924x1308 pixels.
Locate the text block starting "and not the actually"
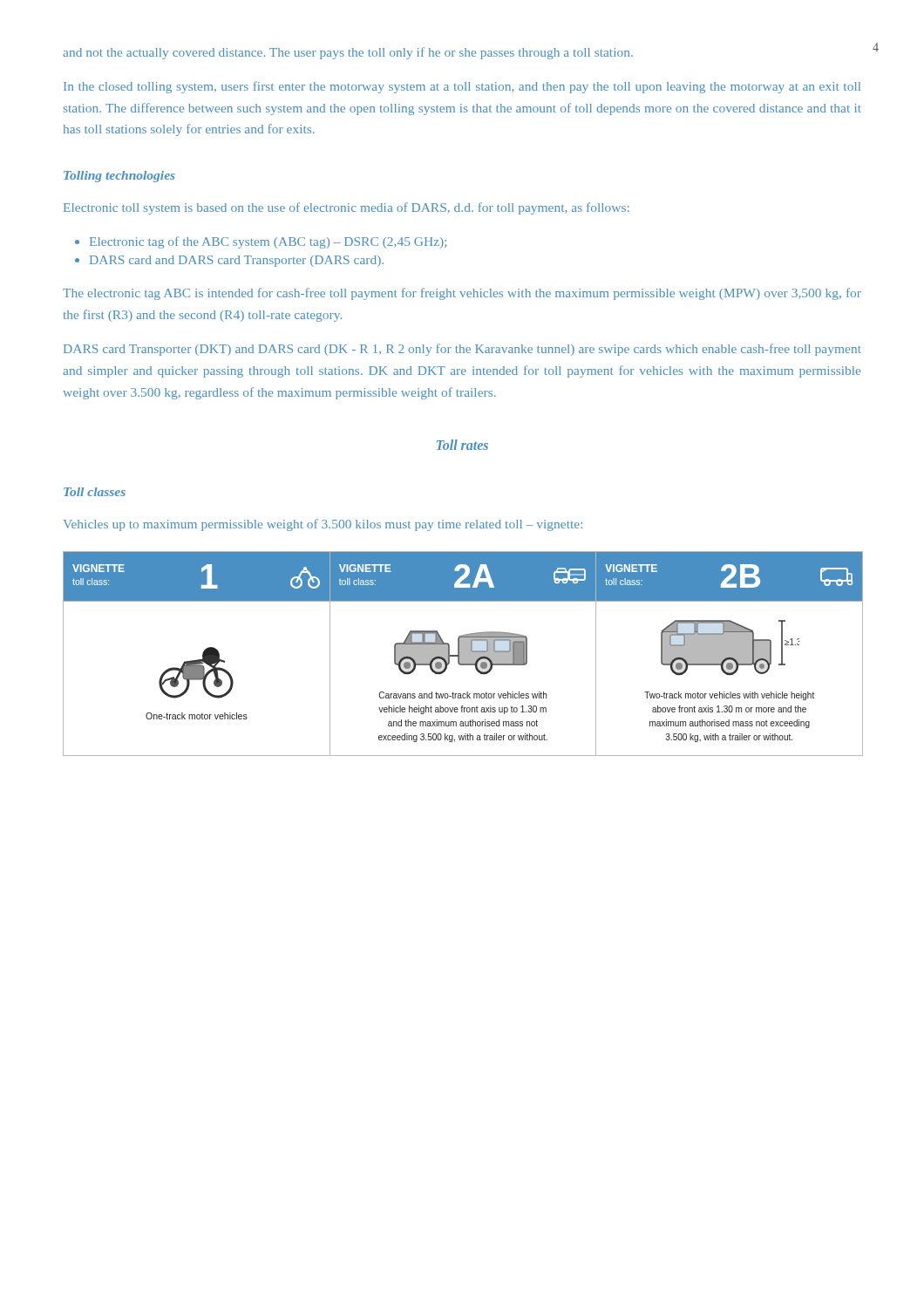pos(462,53)
